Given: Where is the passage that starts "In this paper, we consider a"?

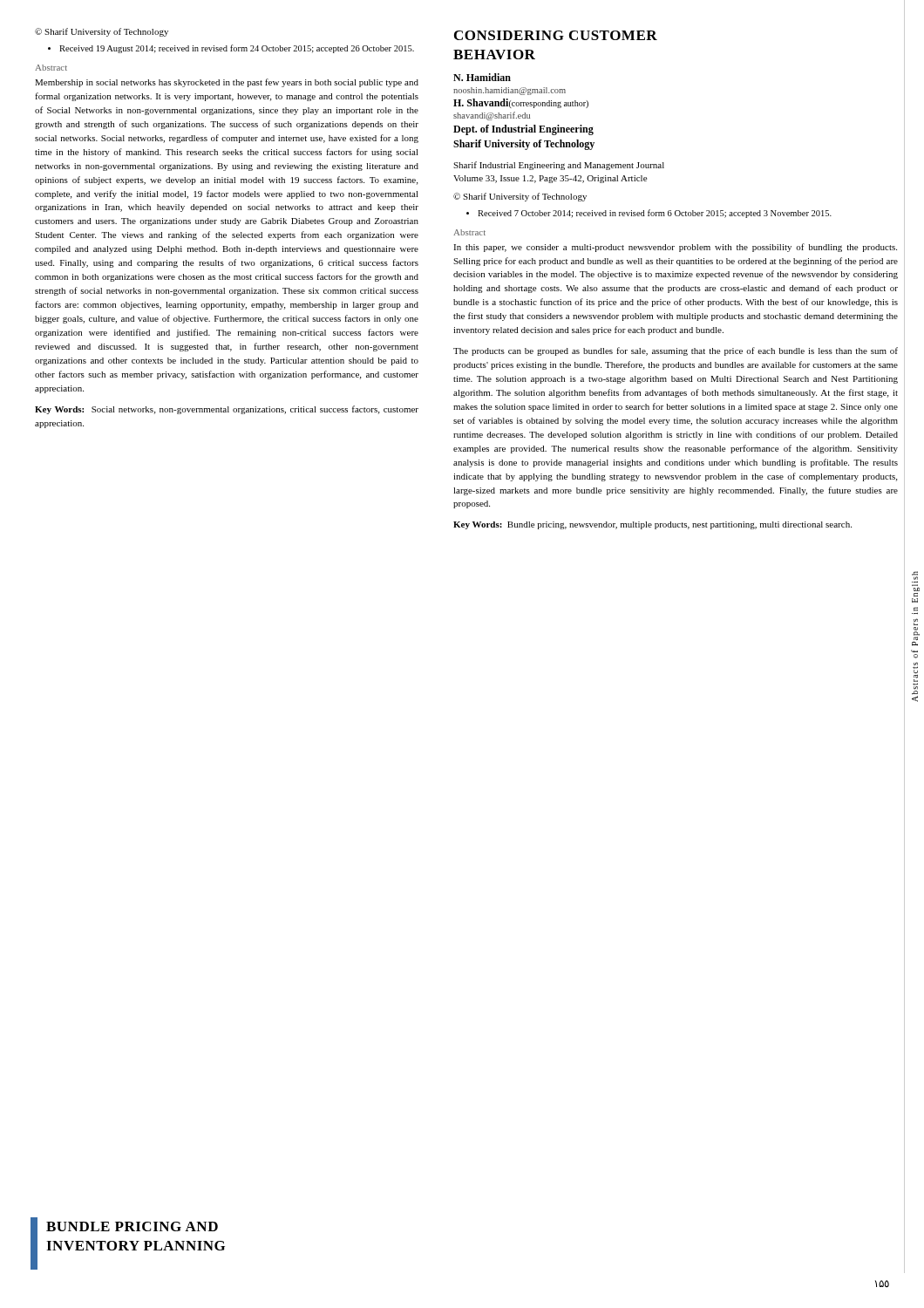Looking at the screenshot, I should (x=676, y=288).
